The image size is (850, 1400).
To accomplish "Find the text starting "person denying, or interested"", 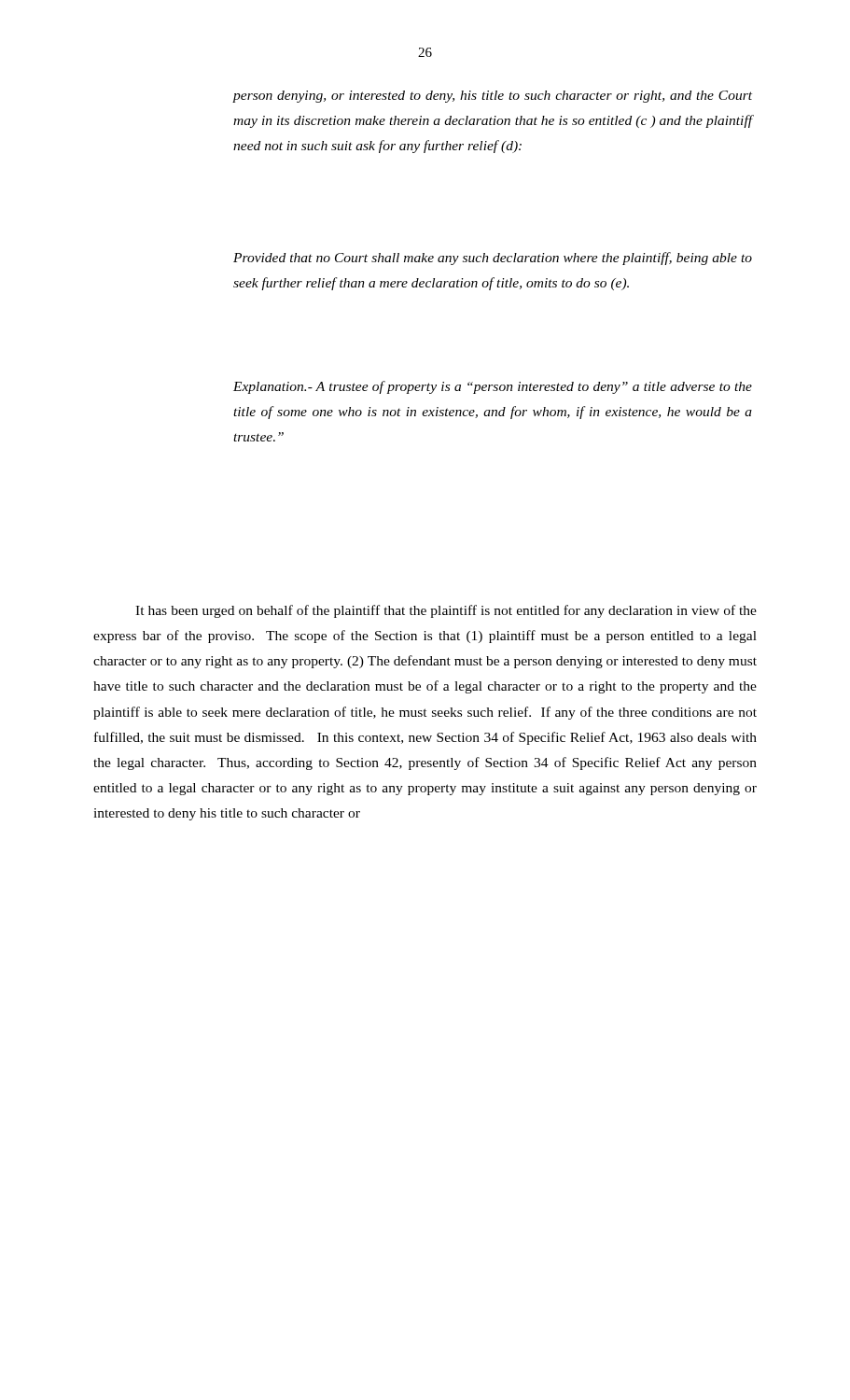I will (493, 120).
